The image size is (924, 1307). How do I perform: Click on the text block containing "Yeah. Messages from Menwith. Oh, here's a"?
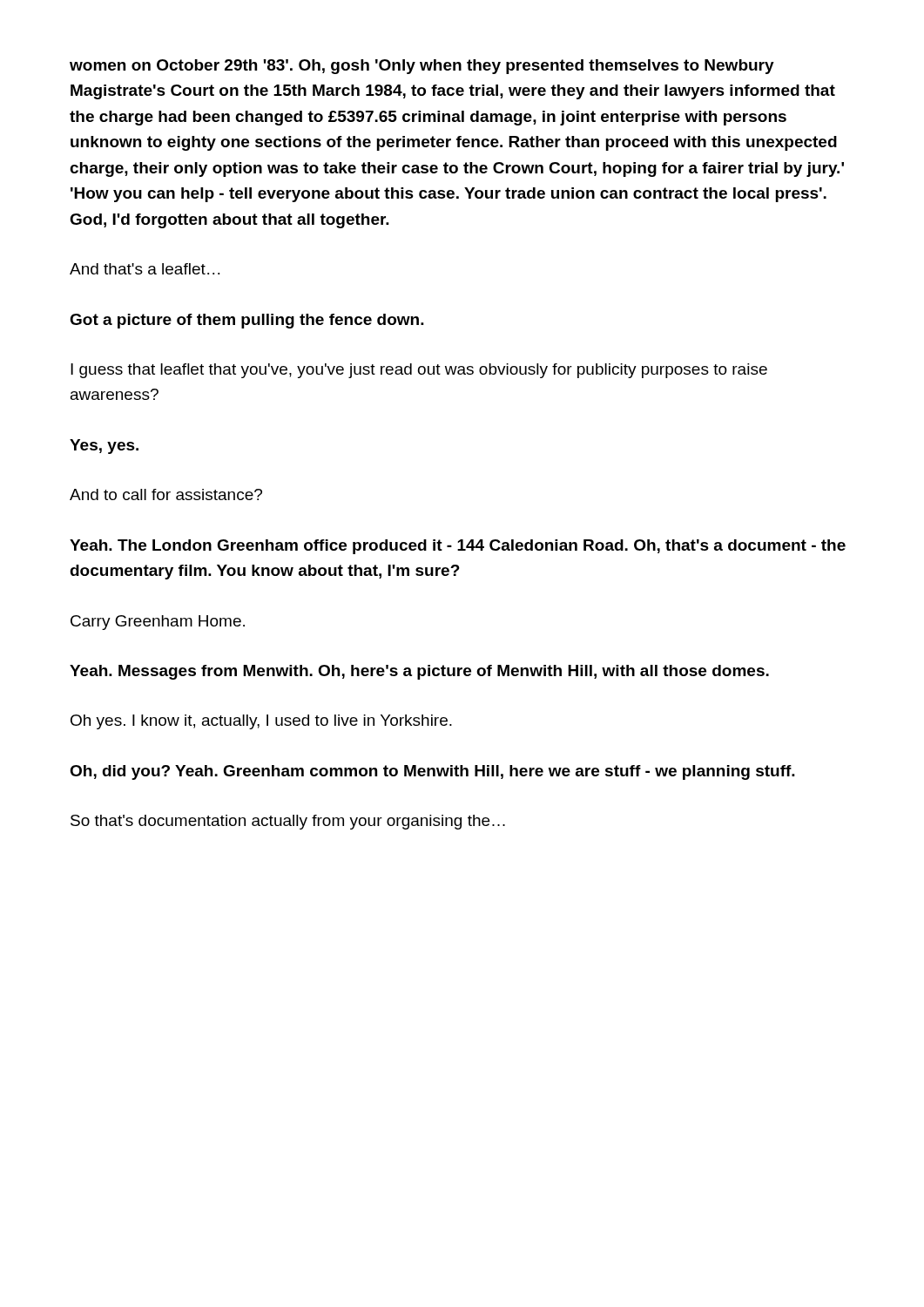click(x=420, y=670)
